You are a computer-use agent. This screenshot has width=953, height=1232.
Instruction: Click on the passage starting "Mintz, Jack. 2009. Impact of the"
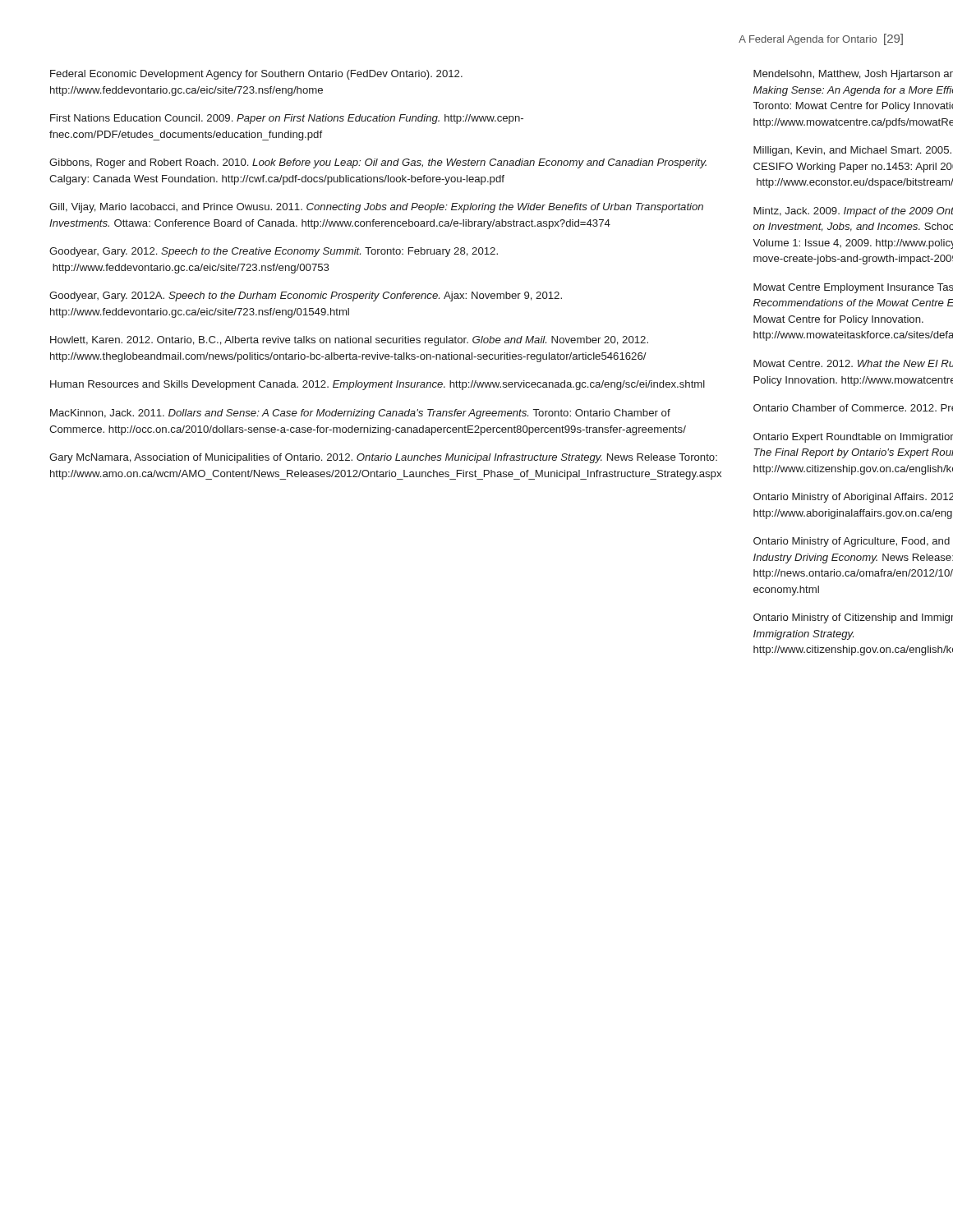[853, 235]
